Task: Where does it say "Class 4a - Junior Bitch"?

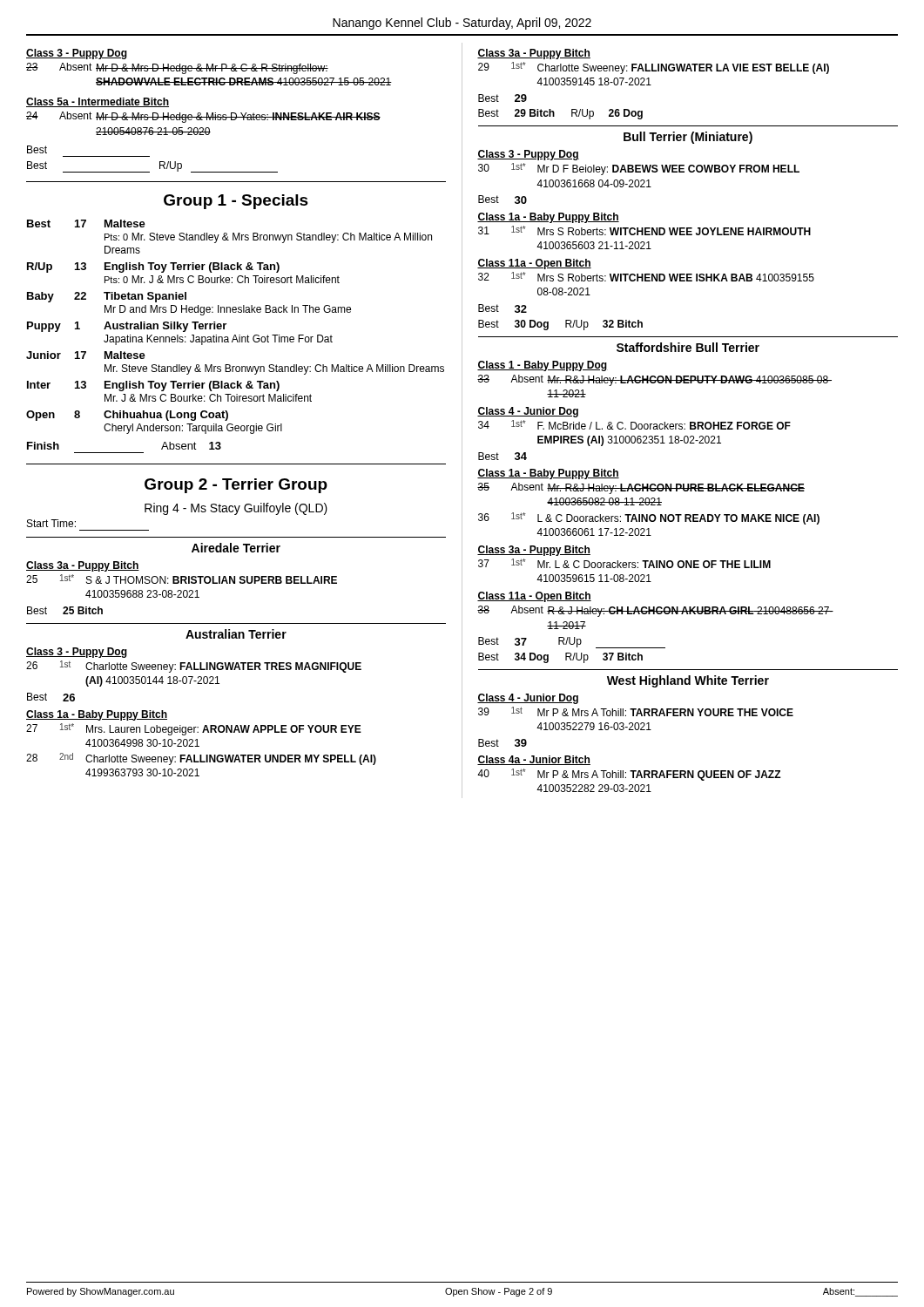Action: pos(534,760)
